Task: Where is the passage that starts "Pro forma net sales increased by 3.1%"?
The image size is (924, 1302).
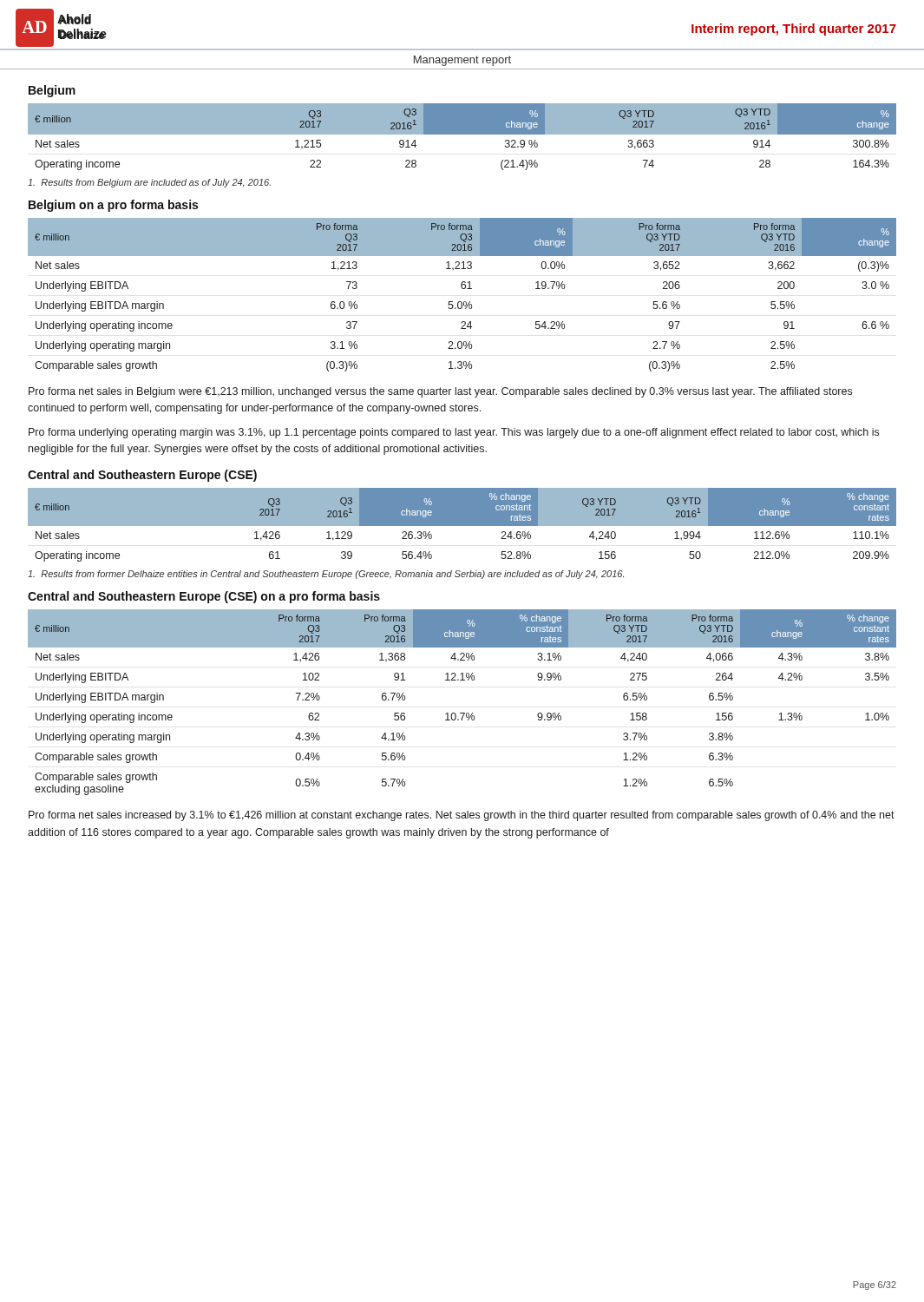Action: pyautogui.click(x=461, y=824)
